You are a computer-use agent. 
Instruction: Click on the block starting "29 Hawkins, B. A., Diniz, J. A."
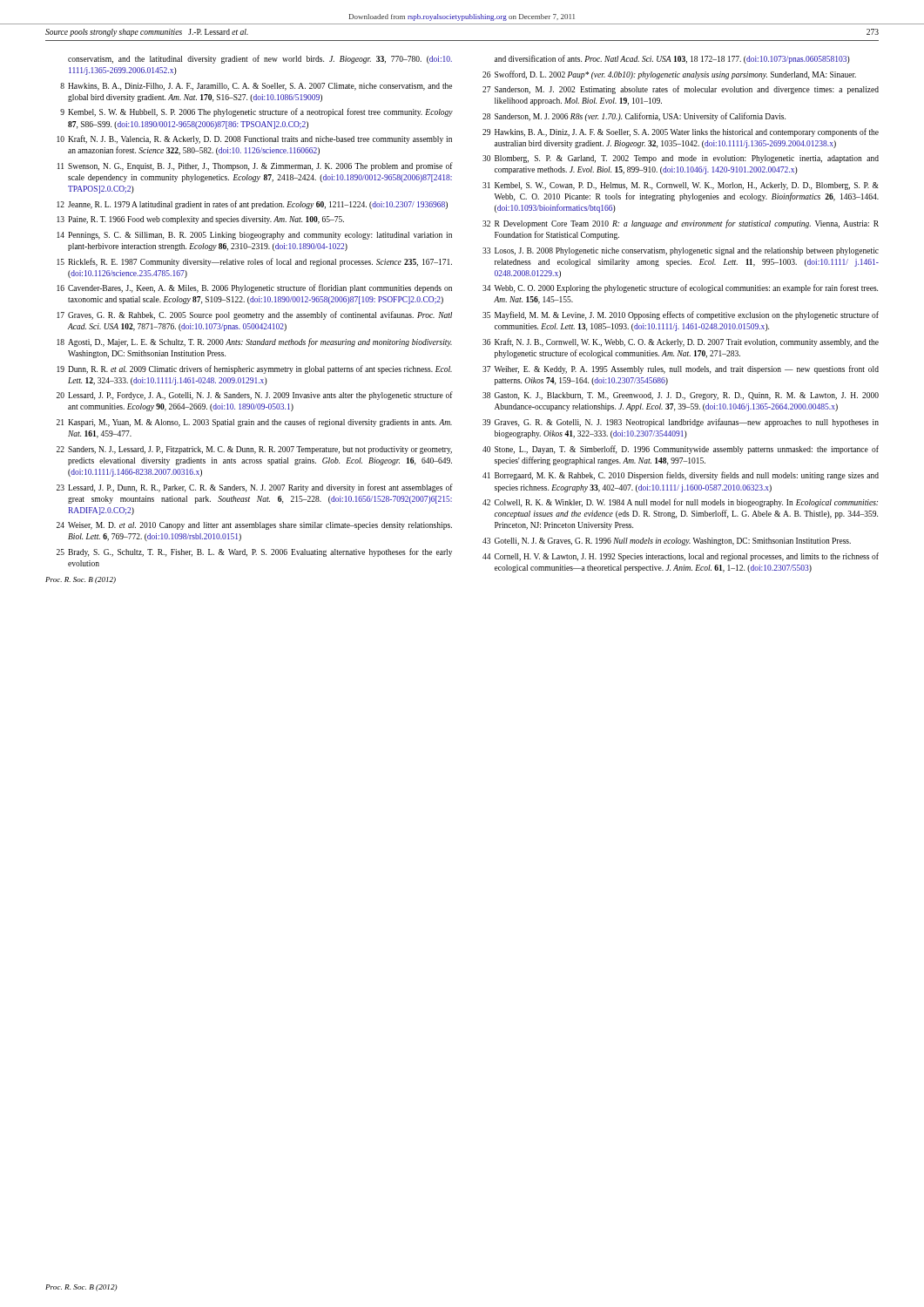[675, 138]
